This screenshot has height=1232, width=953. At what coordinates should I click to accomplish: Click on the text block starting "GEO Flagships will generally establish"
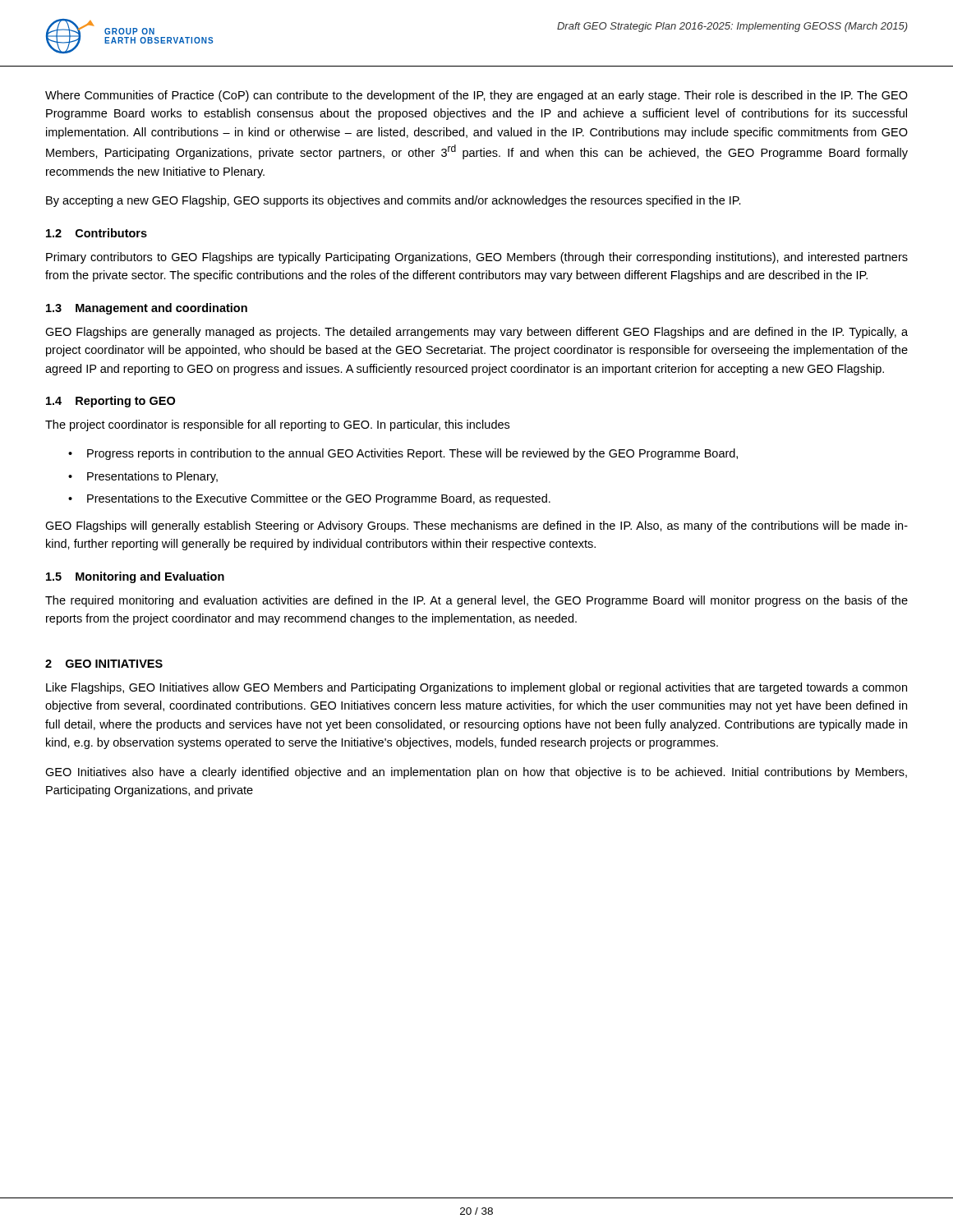pos(476,535)
